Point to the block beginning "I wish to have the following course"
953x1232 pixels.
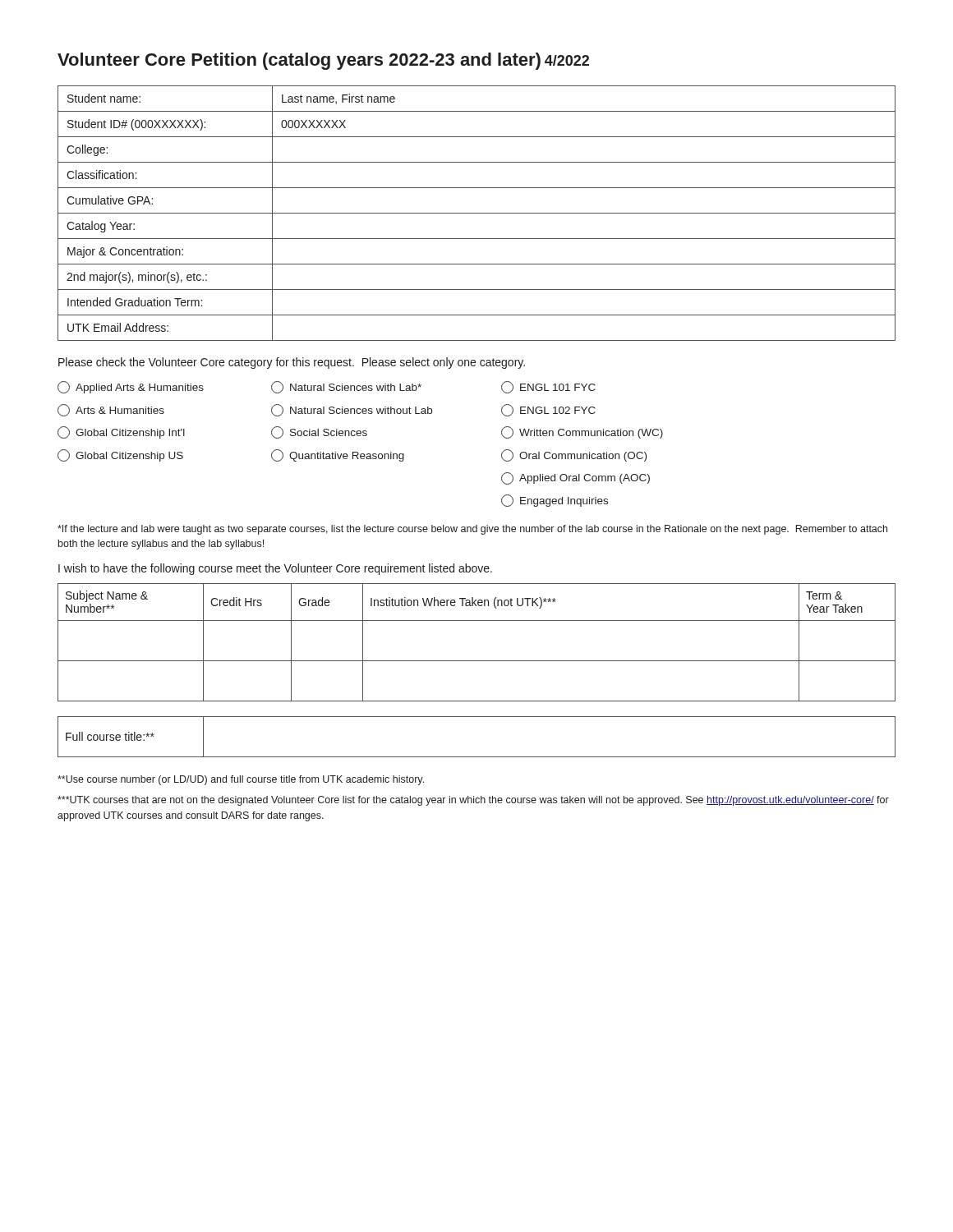[275, 568]
